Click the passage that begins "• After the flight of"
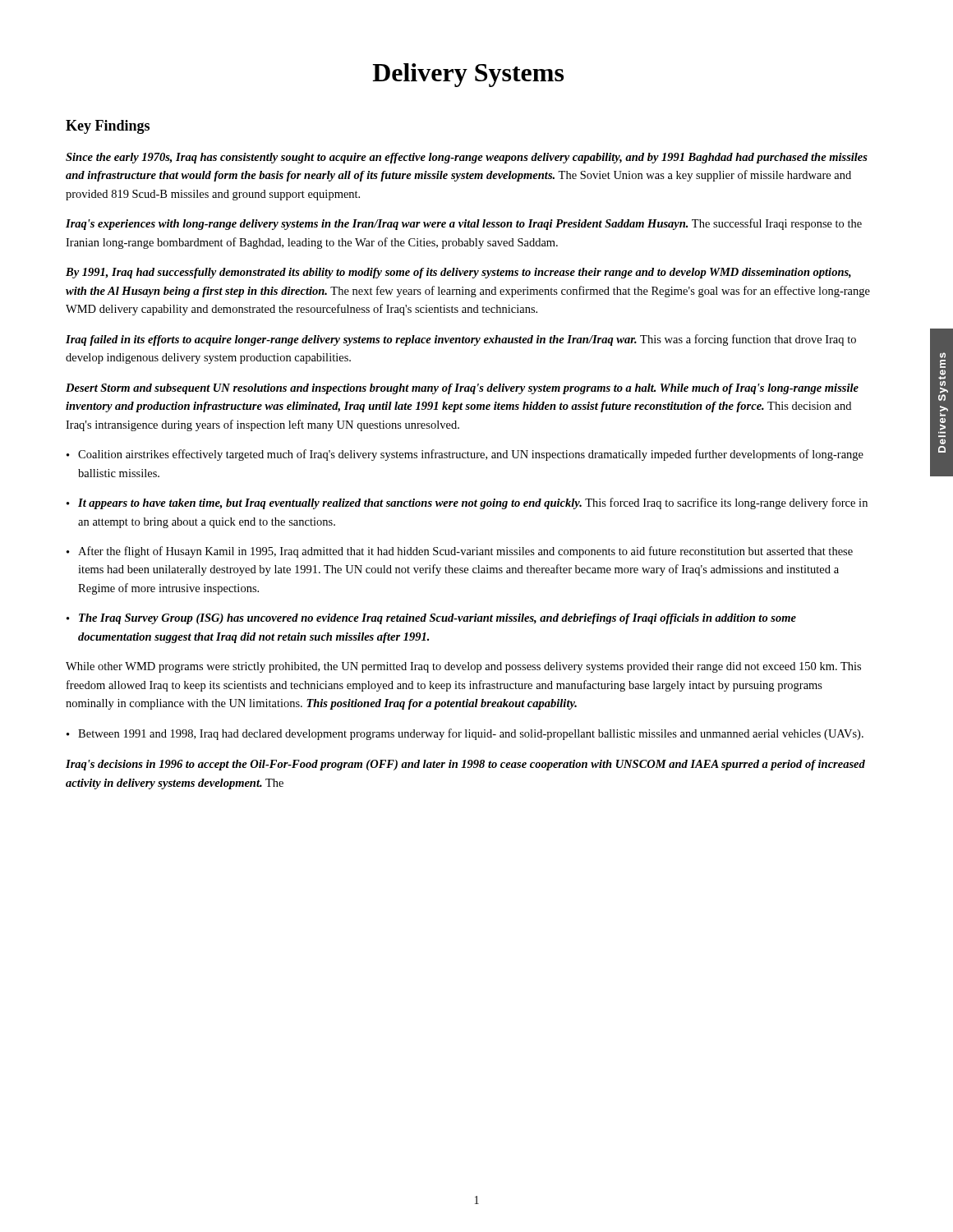953x1232 pixels. tap(468, 570)
